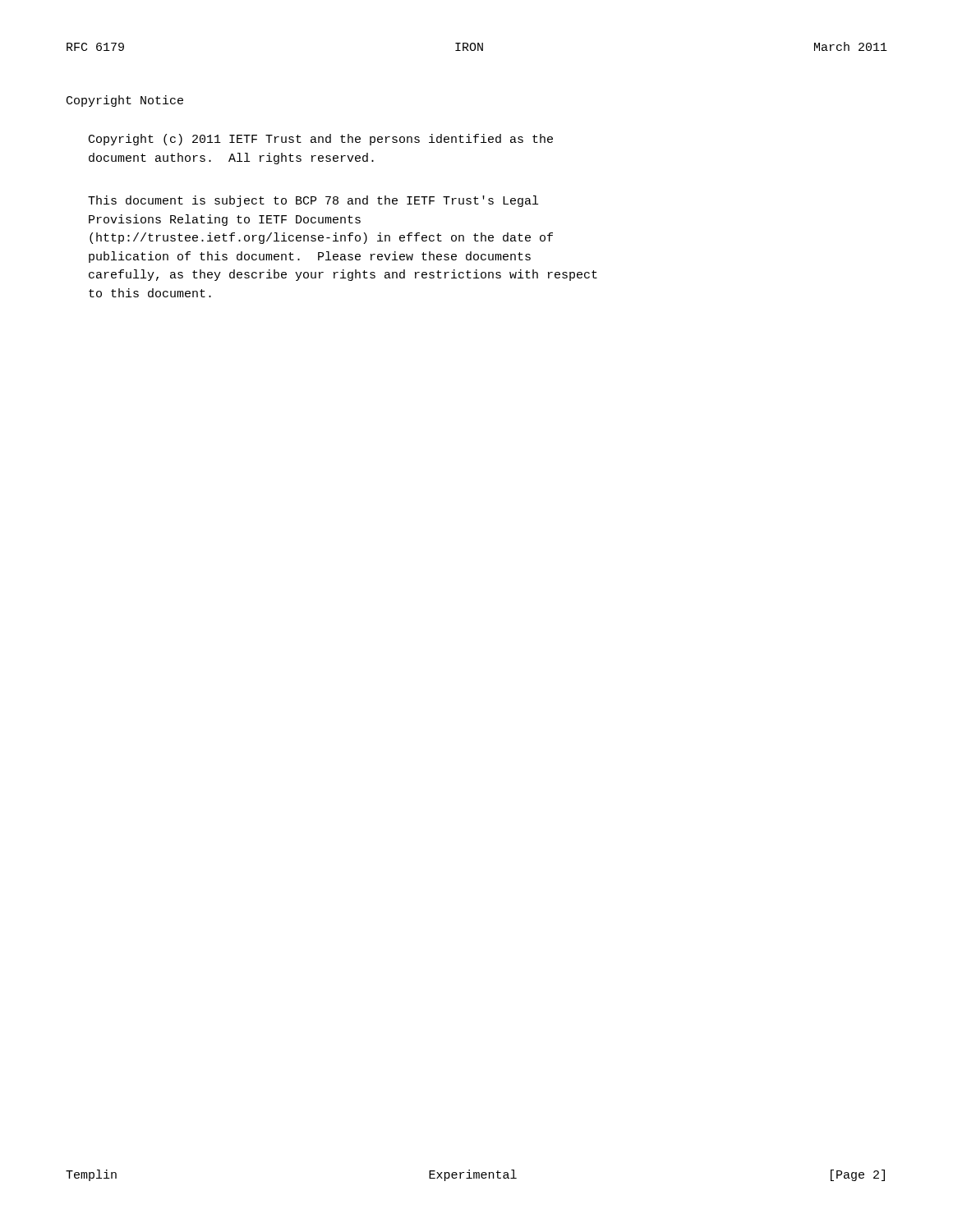Locate the text "Copyright Notice"
Viewport: 953px width, 1232px height.
(x=125, y=101)
